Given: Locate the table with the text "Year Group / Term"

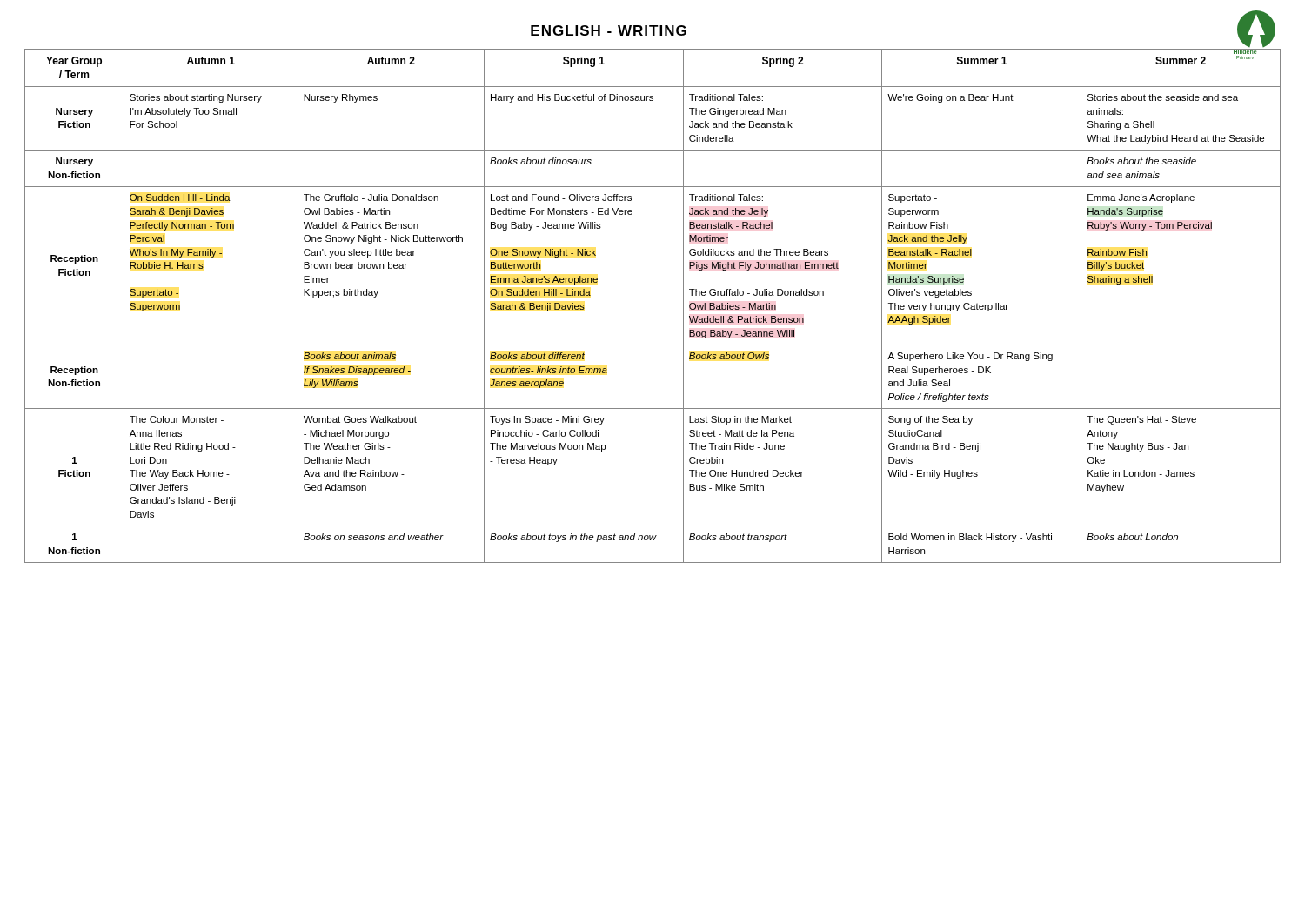Looking at the screenshot, I should click(x=652, y=306).
